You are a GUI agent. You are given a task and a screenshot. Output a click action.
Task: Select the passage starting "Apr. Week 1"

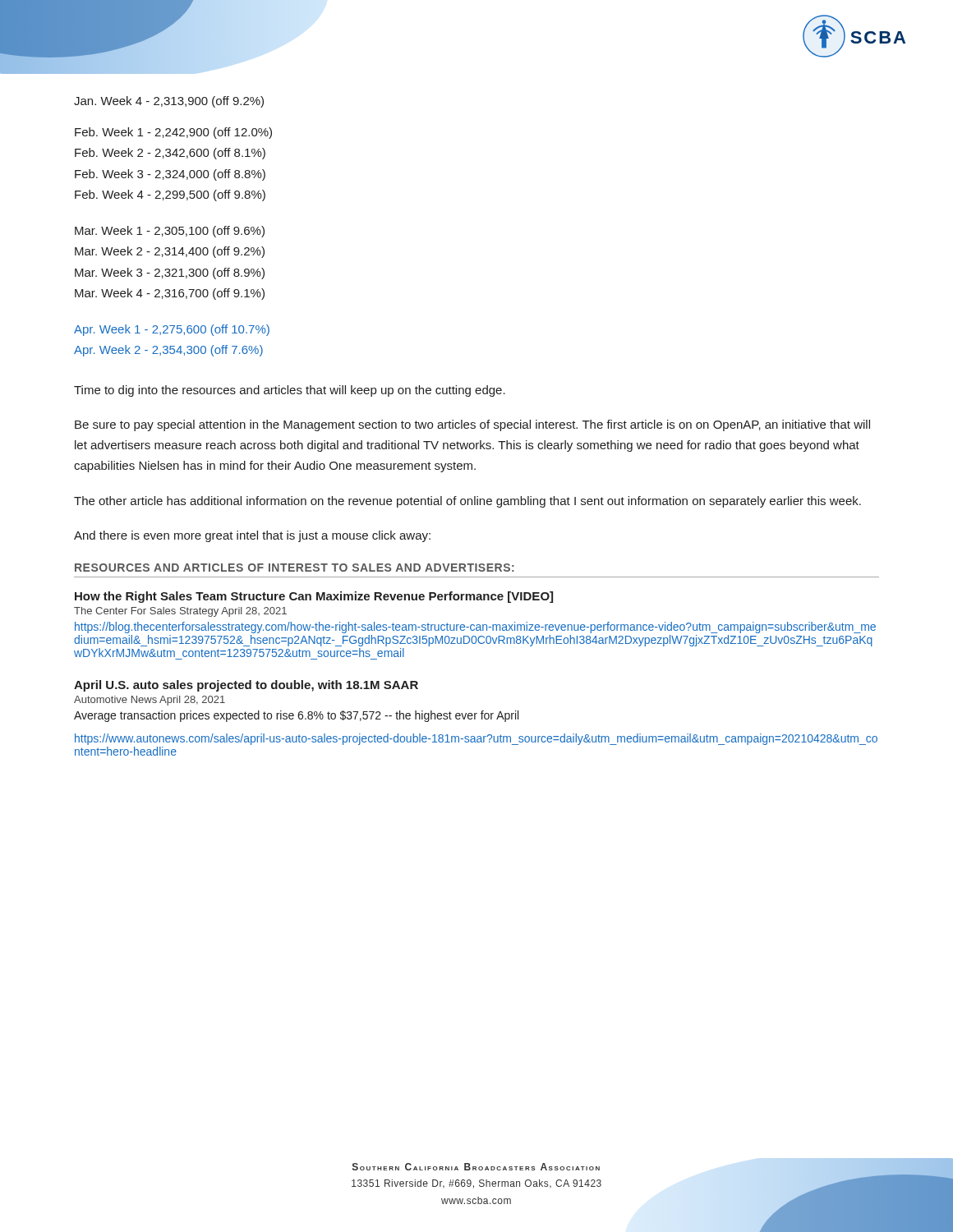[x=172, y=329]
